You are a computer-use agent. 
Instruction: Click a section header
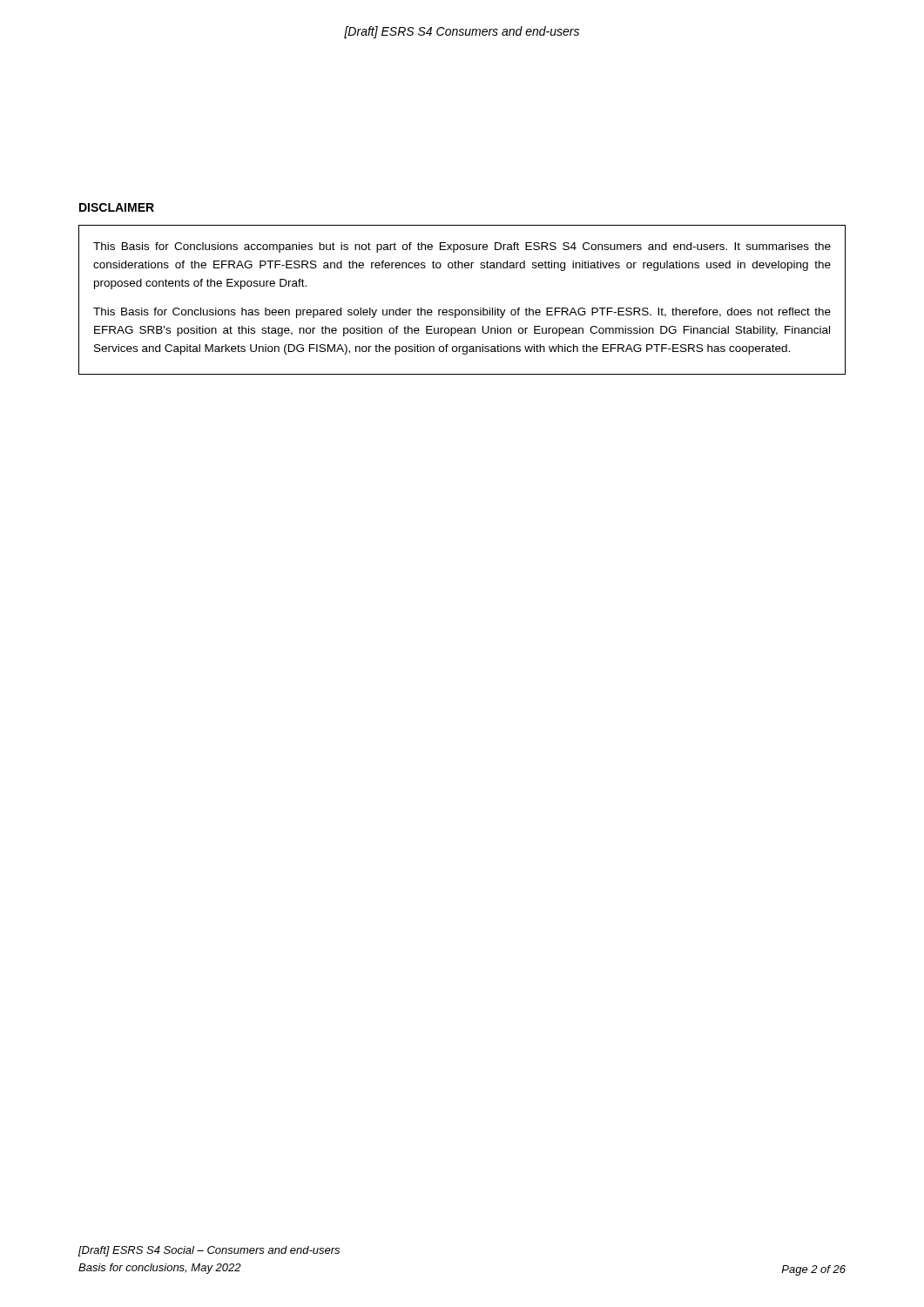tap(116, 207)
